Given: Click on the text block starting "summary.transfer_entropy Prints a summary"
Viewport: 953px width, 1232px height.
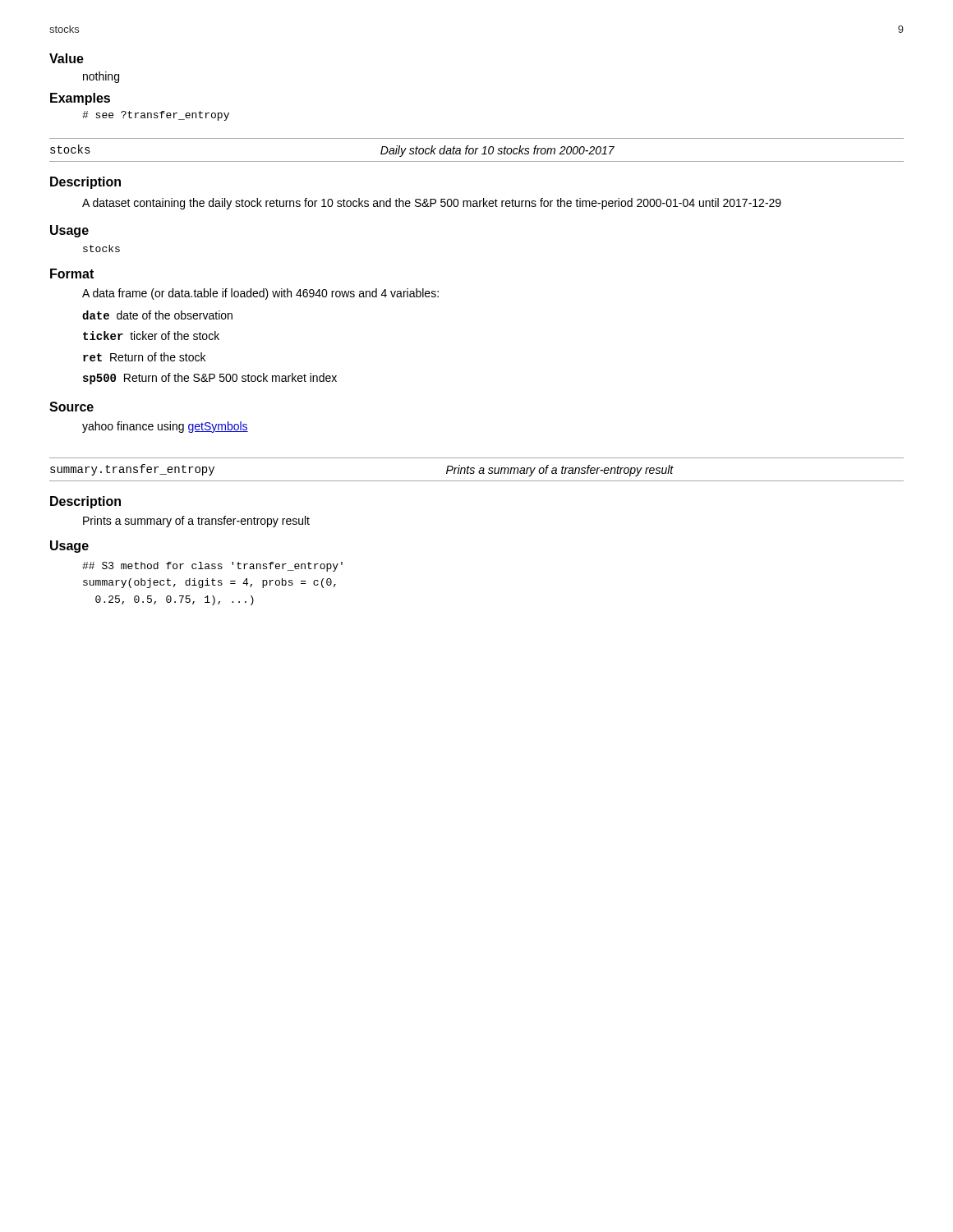Looking at the screenshot, I should click(x=476, y=469).
